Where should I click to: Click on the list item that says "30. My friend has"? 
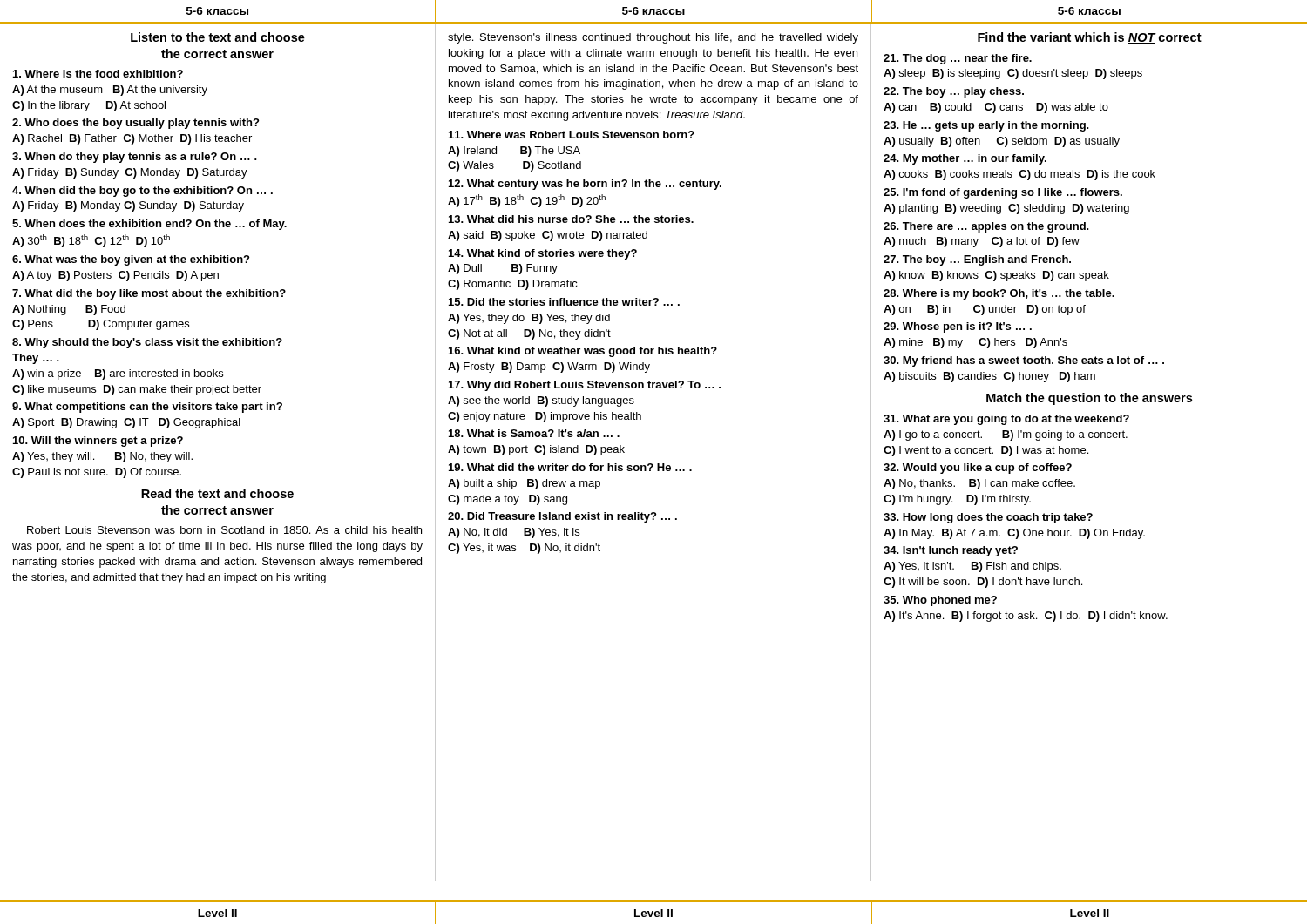[x=1024, y=368]
